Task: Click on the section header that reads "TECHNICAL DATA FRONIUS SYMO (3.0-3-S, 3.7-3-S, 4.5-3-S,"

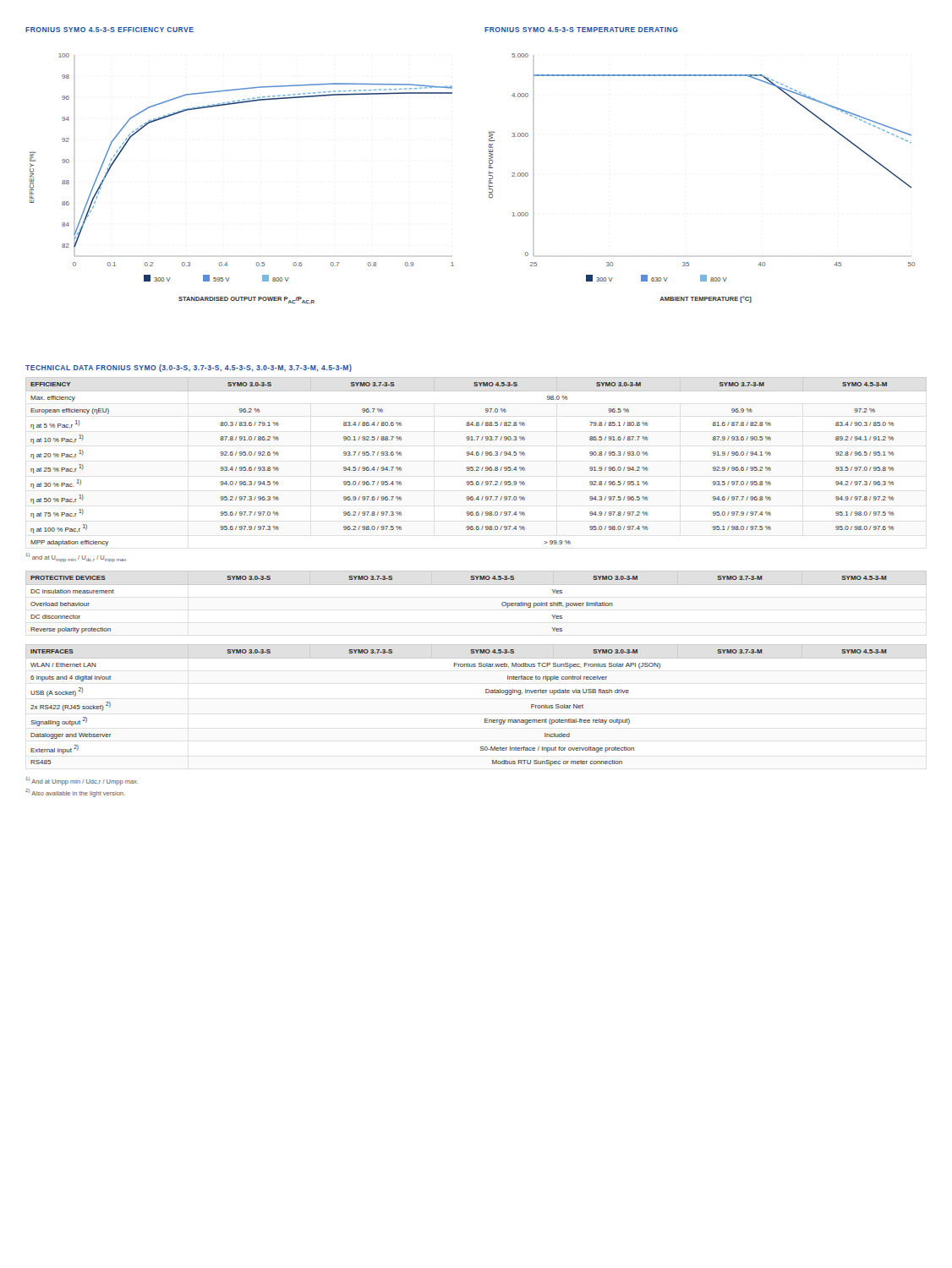Action: click(189, 368)
